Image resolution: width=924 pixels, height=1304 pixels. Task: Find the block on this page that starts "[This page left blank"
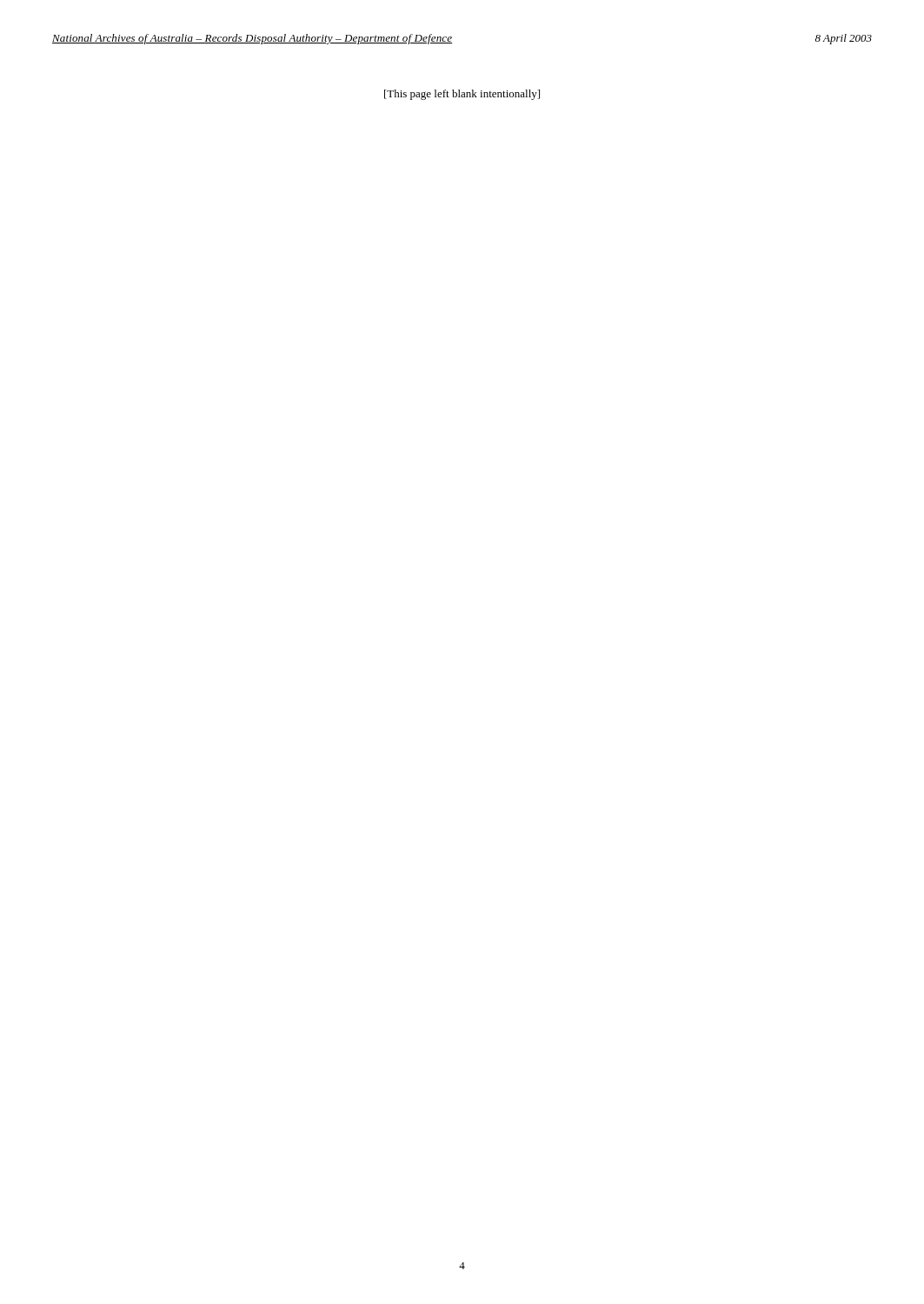[462, 93]
